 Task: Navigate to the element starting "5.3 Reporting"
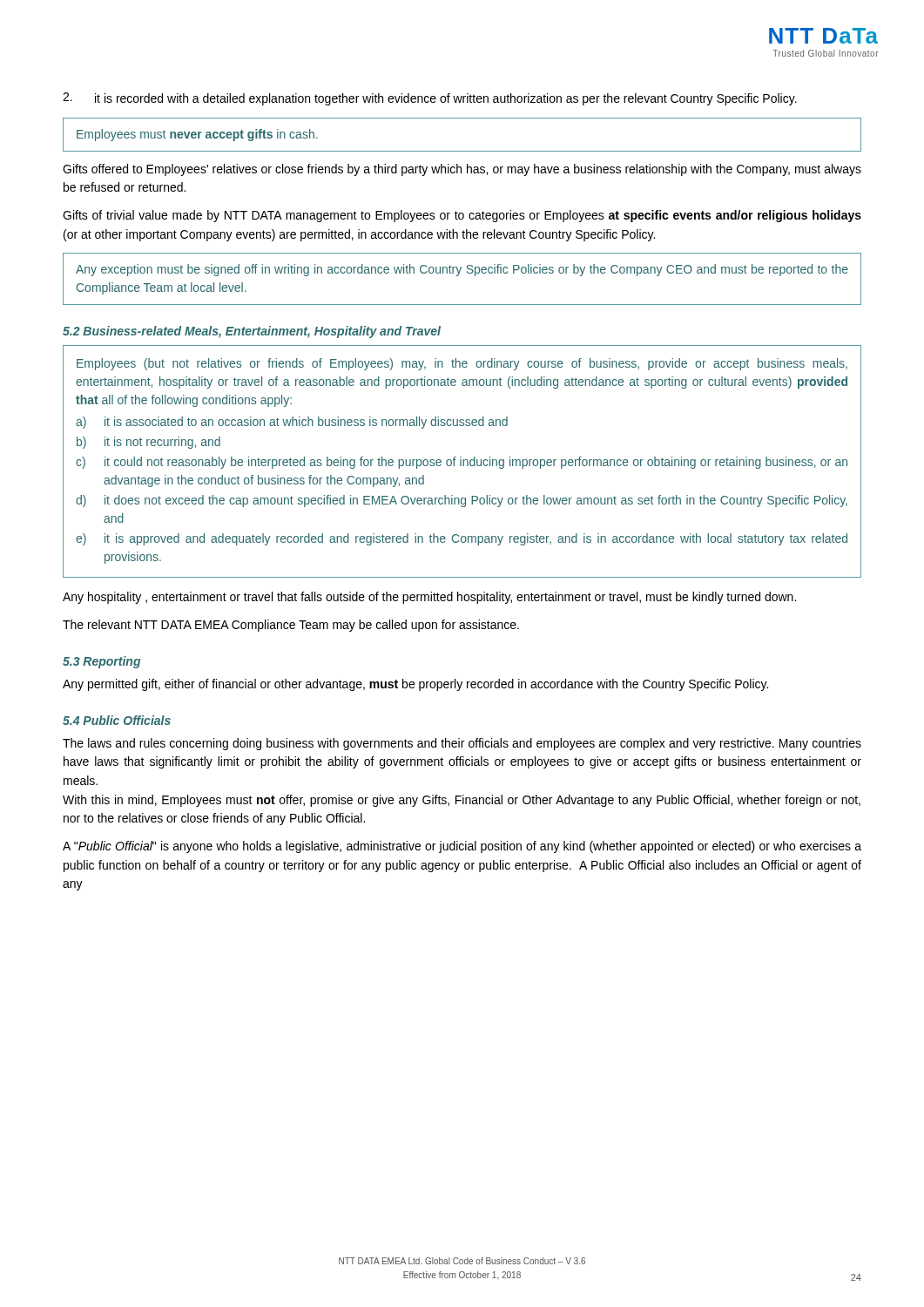click(102, 661)
